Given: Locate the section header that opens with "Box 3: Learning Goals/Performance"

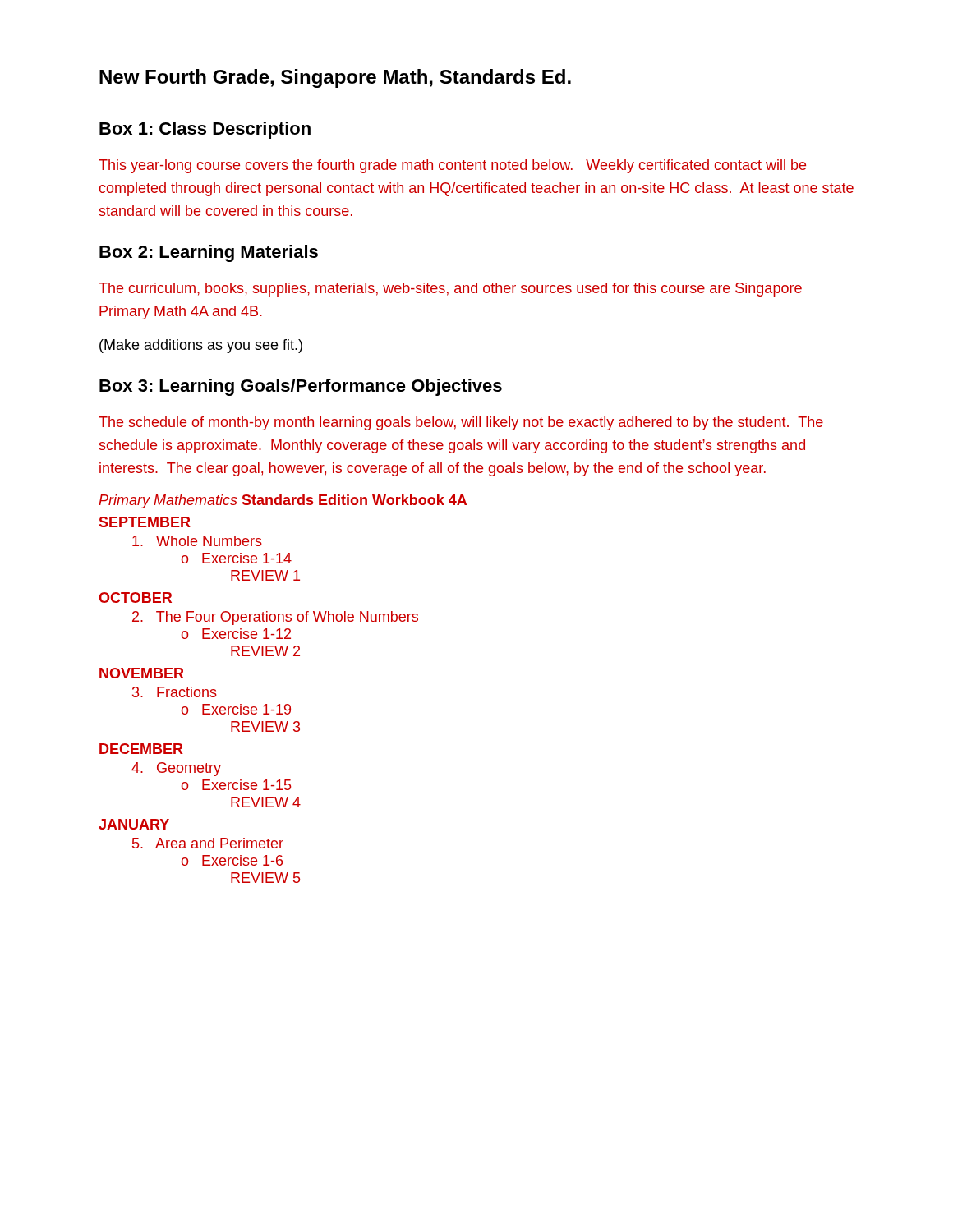Looking at the screenshot, I should click(x=300, y=386).
